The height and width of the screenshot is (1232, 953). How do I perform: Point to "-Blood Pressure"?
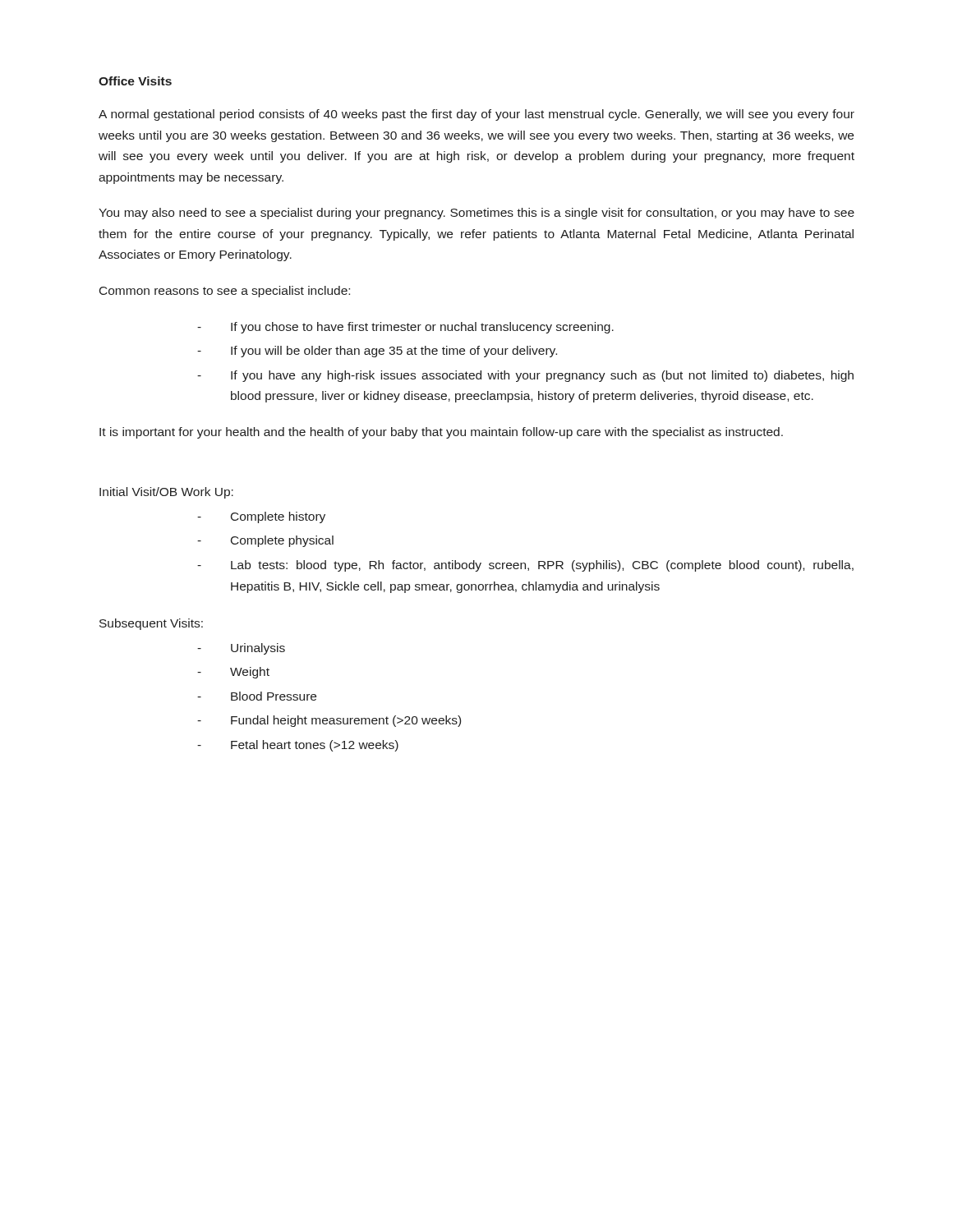click(257, 696)
